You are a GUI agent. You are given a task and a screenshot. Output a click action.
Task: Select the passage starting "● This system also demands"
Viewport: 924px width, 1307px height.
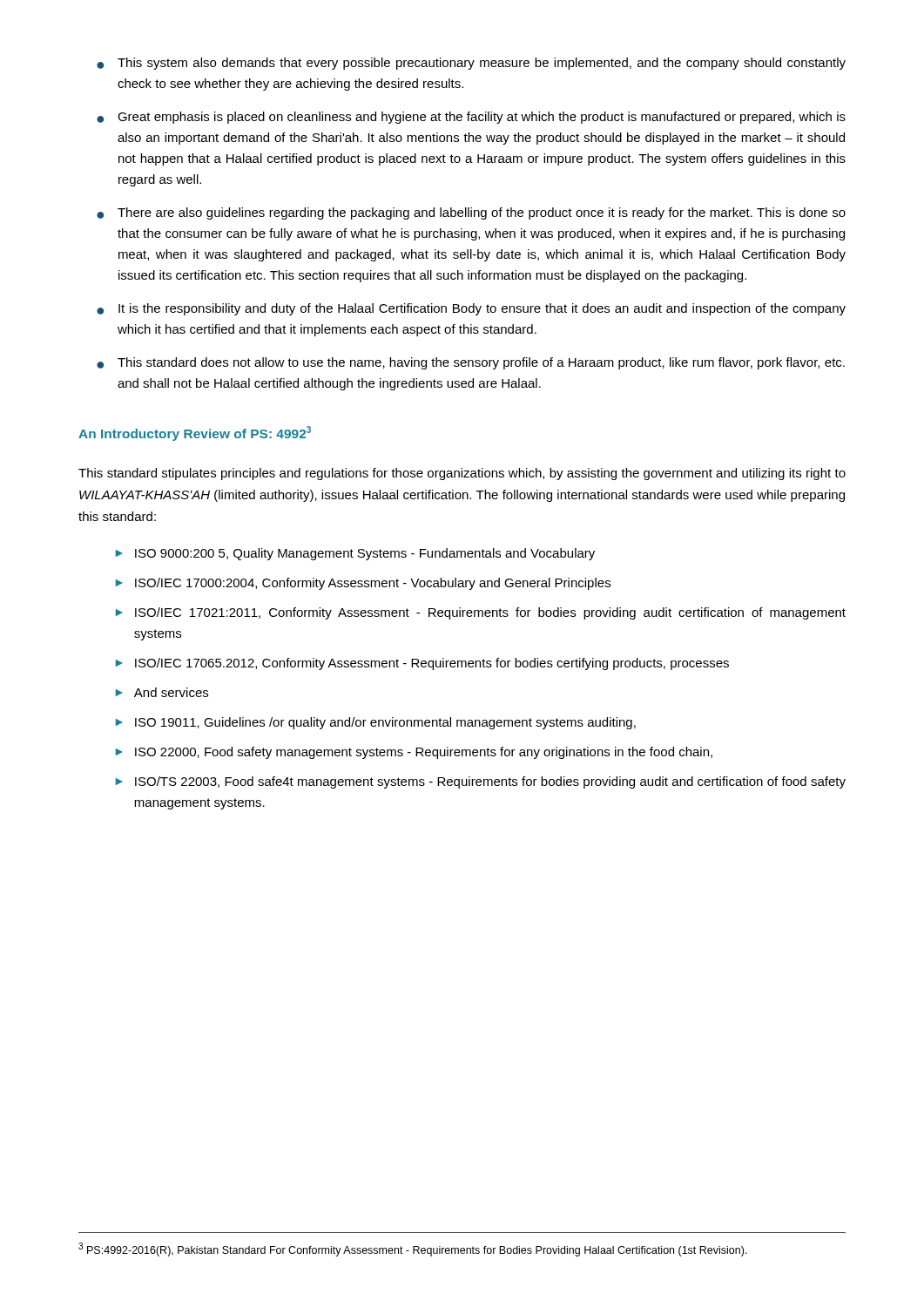click(x=471, y=73)
